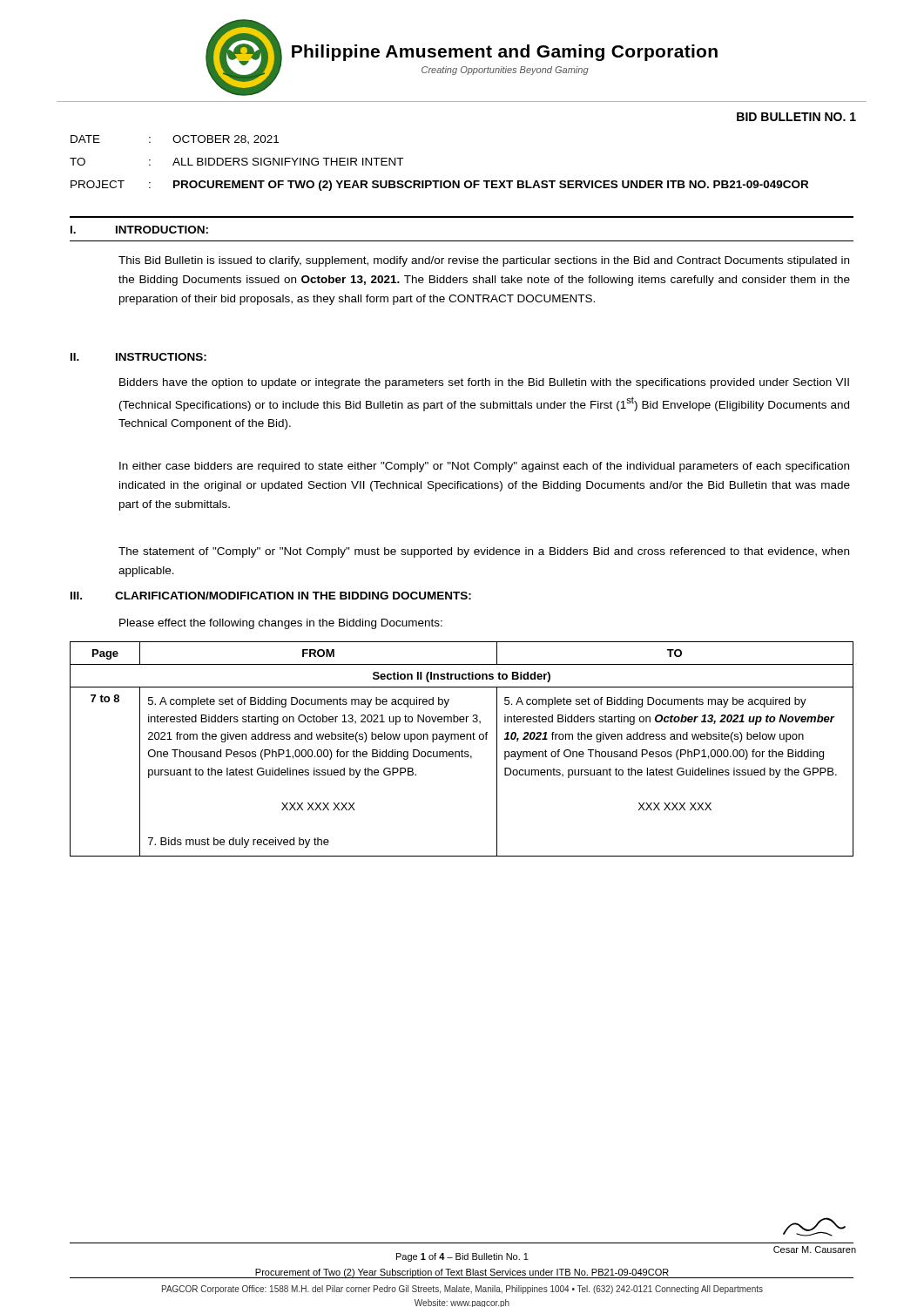Select the element starting "I. INTRODUCTION:"

[139, 230]
